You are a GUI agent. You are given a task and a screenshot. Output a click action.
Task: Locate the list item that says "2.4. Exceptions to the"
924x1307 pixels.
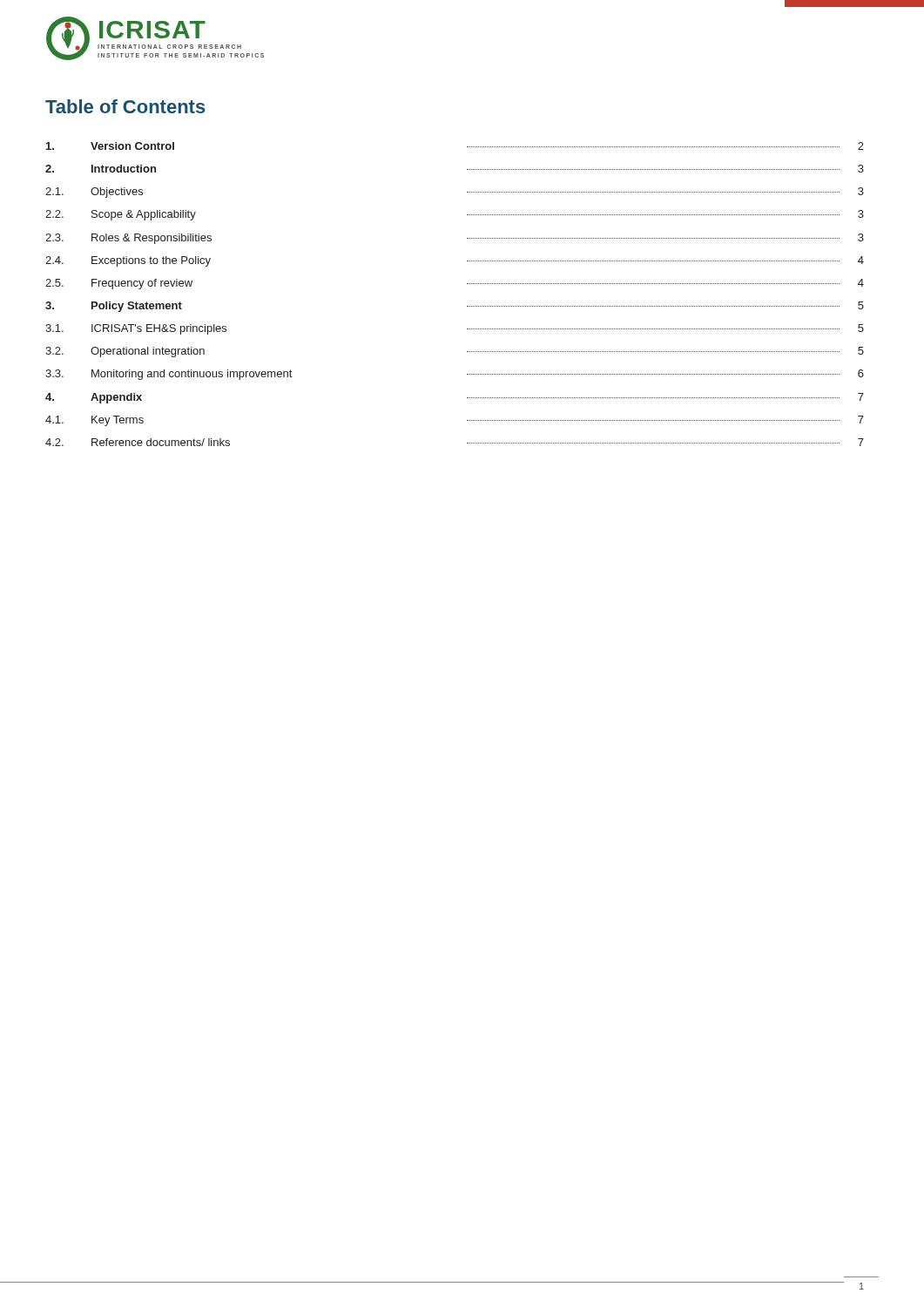[455, 260]
